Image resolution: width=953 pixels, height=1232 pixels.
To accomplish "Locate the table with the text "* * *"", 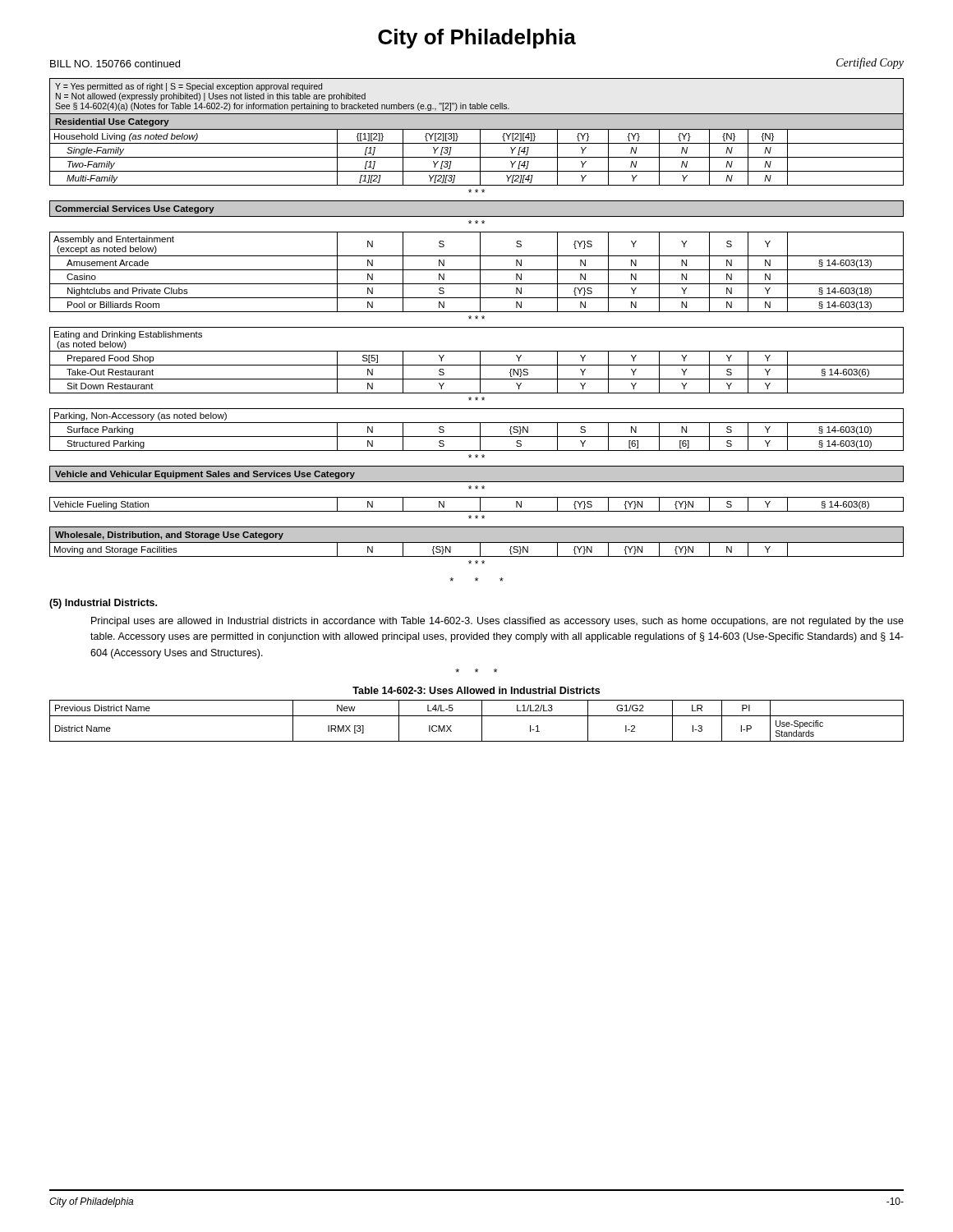I will [x=476, y=334].
